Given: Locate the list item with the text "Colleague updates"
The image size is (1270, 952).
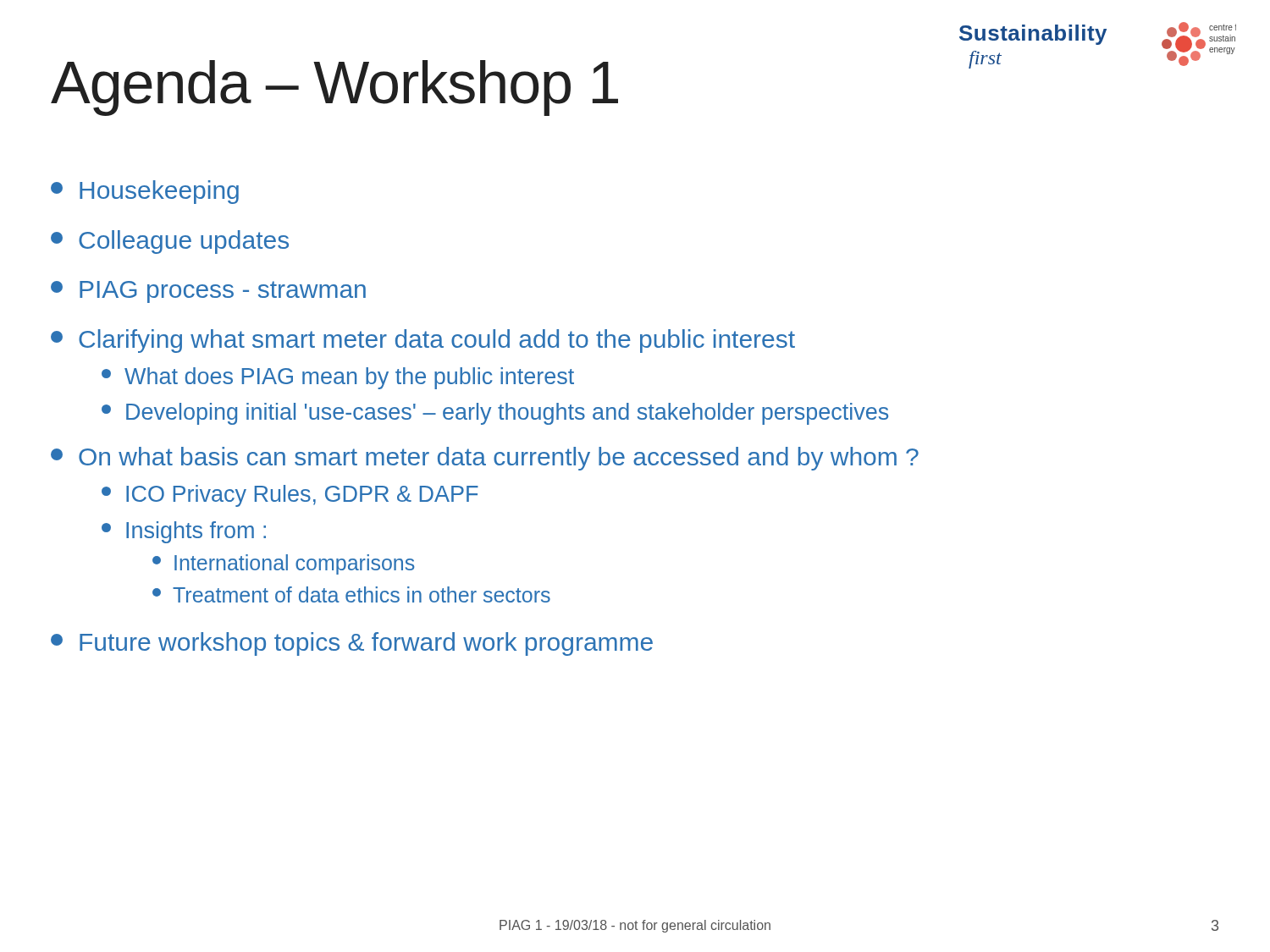Looking at the screenshot, I should pos(170,240).
